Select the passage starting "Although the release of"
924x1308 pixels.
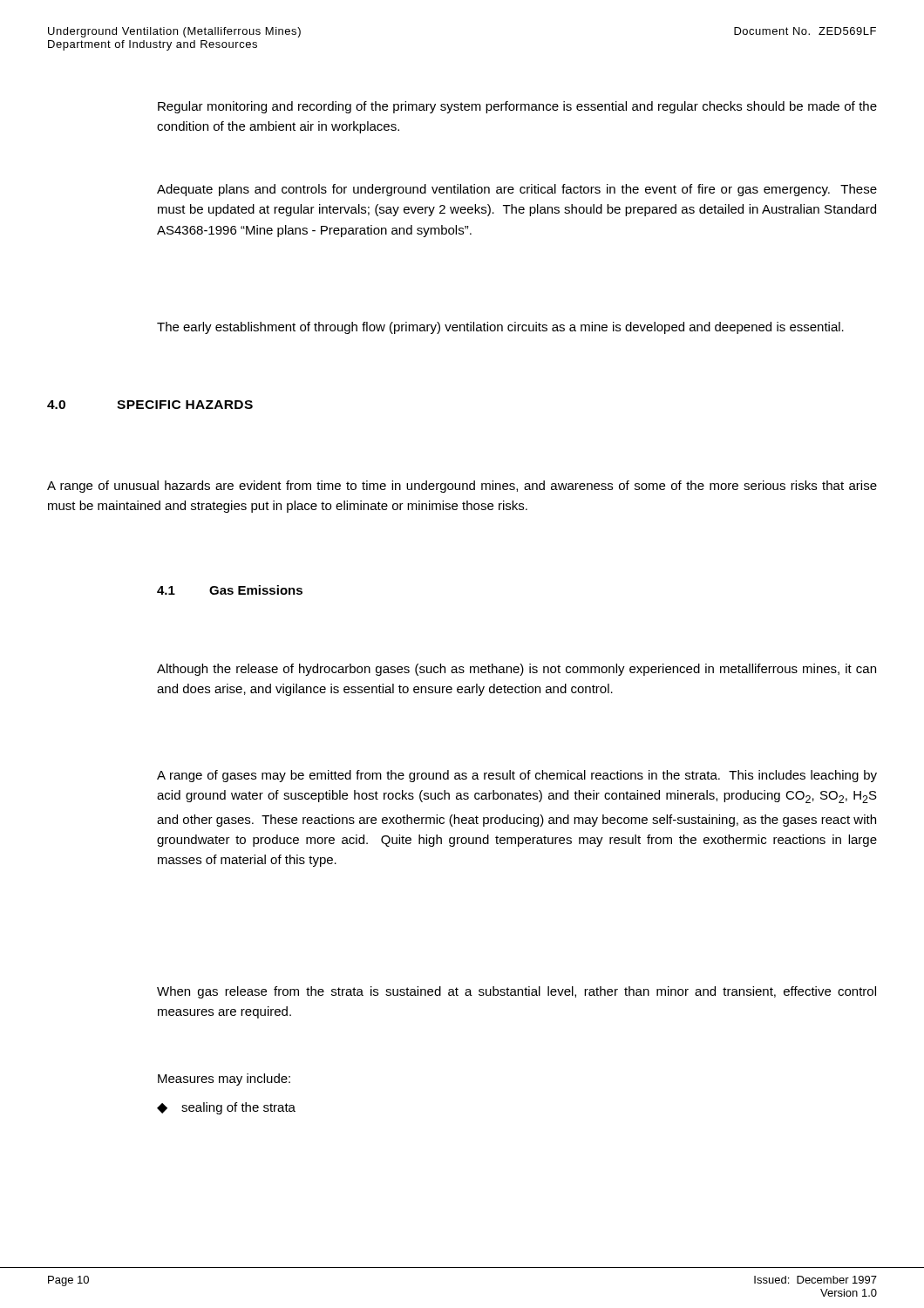click(517, 679)
